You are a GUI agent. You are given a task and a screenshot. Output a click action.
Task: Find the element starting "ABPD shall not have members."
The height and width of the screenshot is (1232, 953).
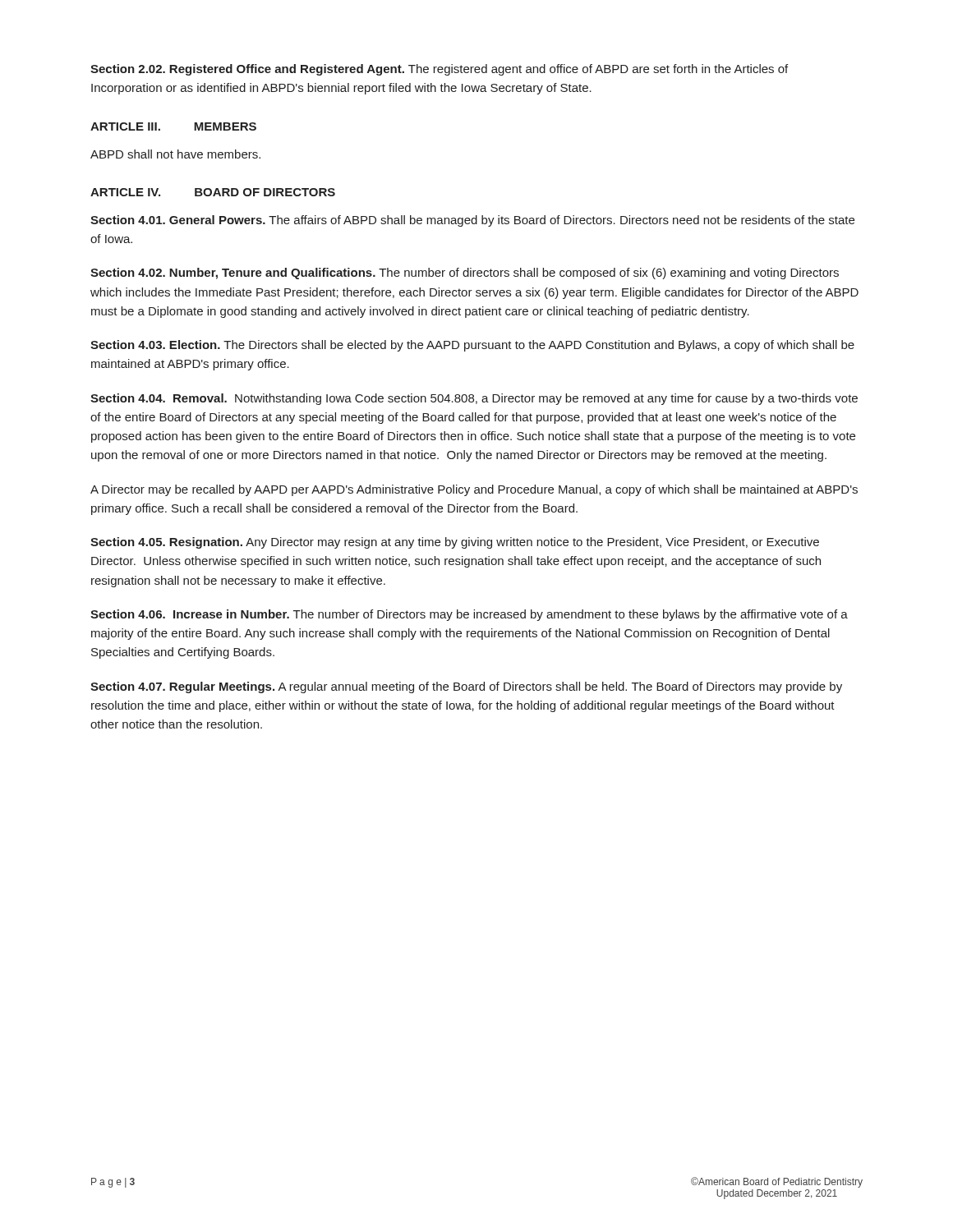point(176,154)
